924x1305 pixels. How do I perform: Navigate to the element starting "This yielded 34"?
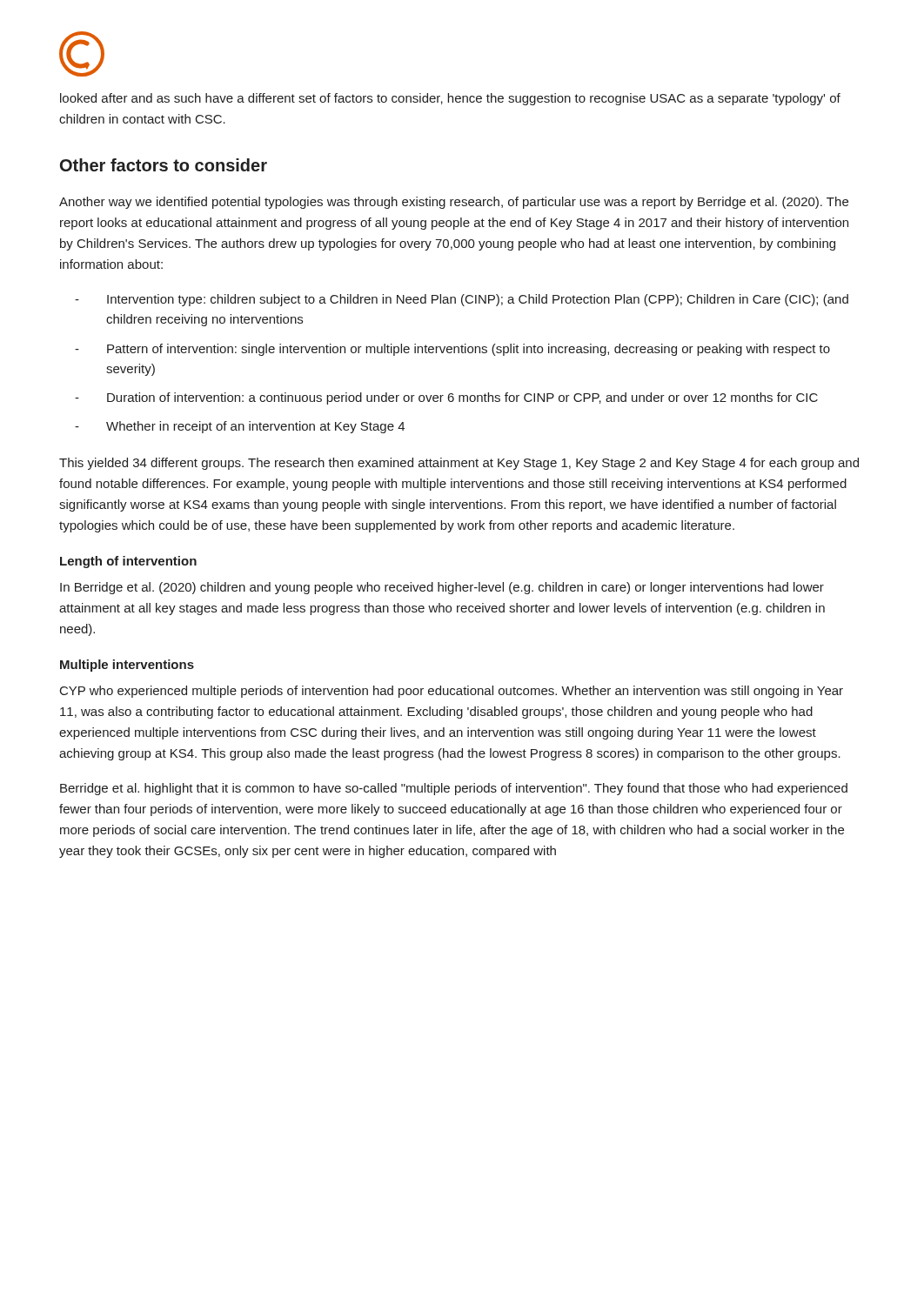(x=459, y=493)
